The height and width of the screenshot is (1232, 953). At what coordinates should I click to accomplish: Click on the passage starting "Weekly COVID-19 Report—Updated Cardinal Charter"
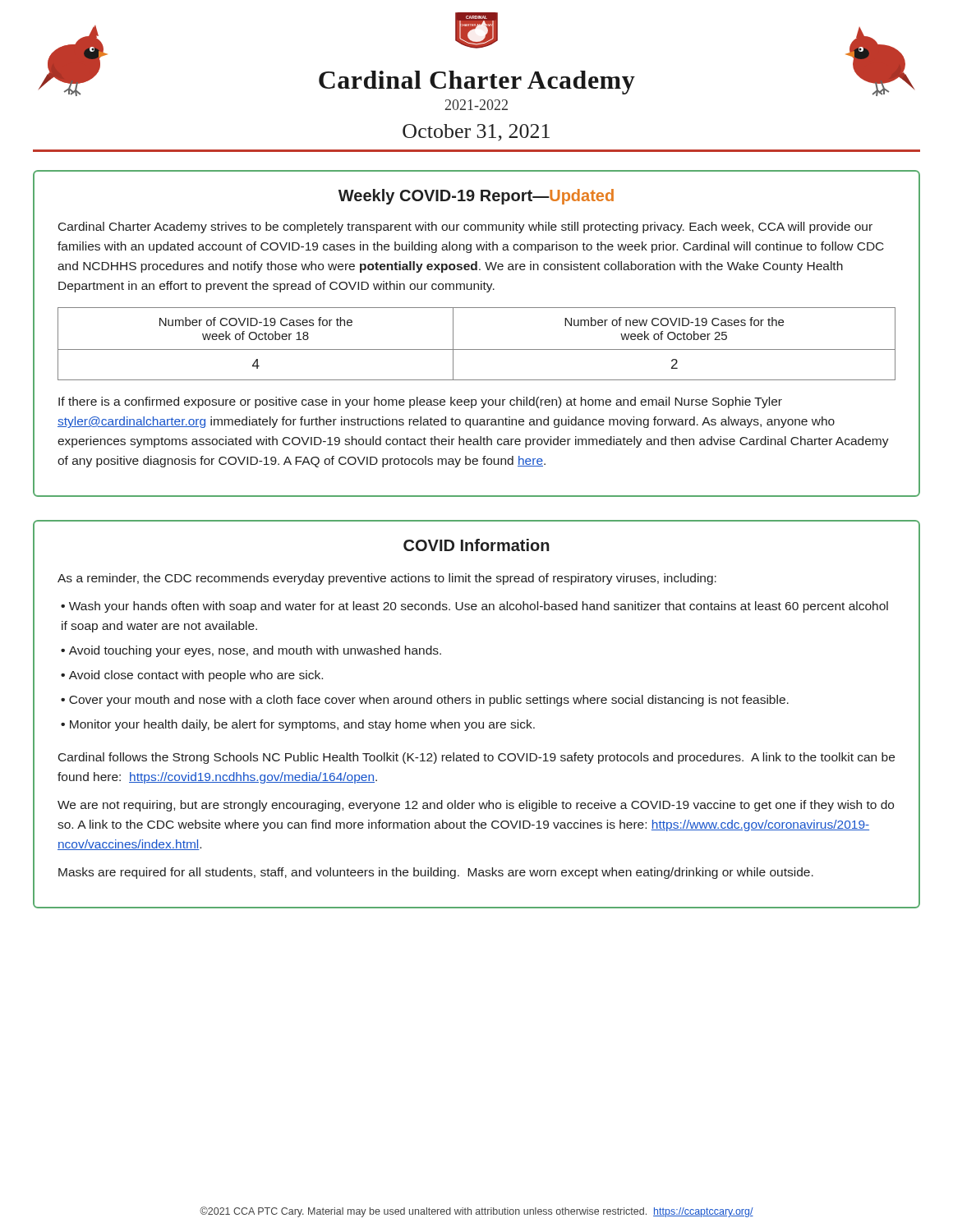(x=476, y=197)
